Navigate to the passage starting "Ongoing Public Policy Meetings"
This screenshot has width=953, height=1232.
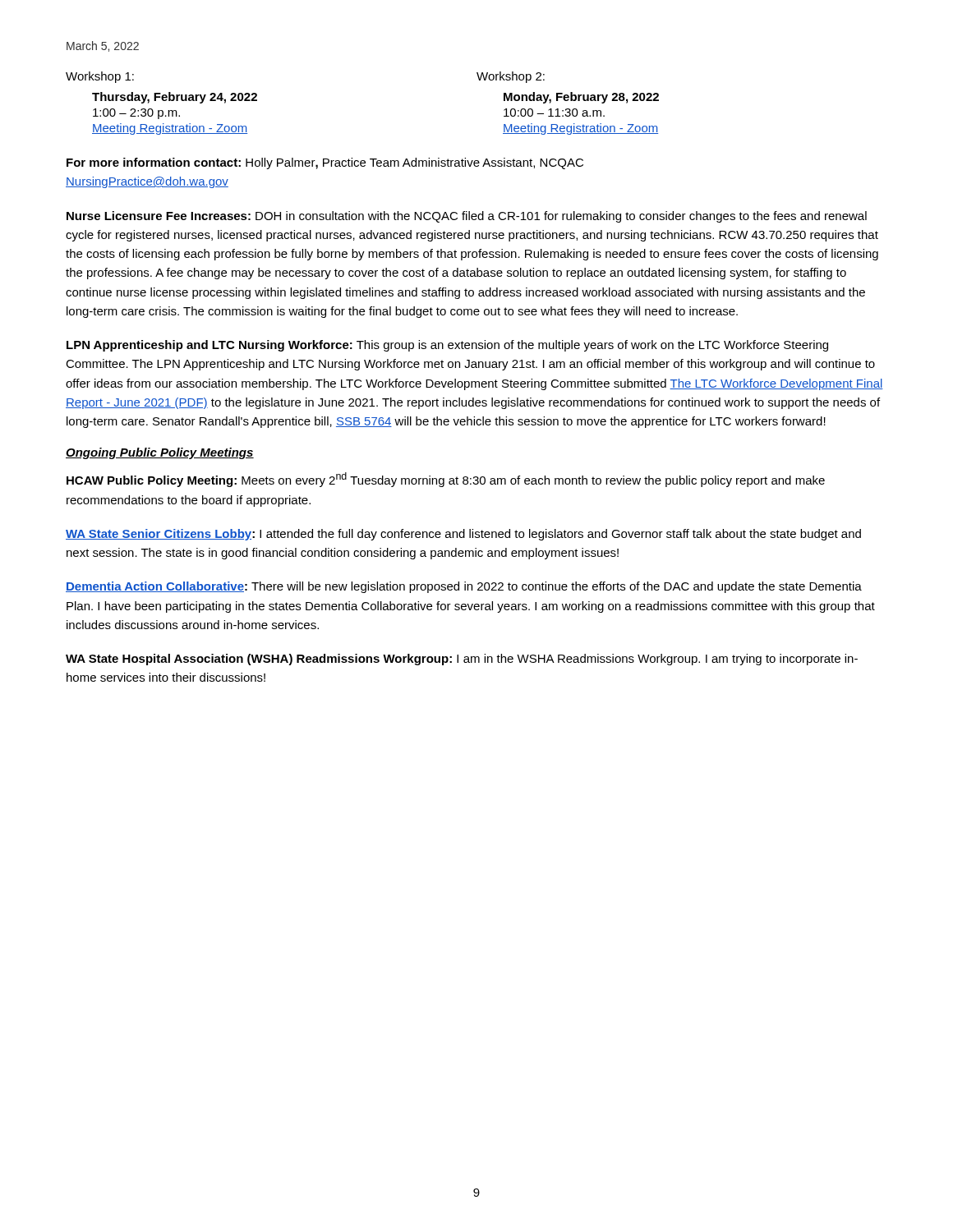coord(160,452)
